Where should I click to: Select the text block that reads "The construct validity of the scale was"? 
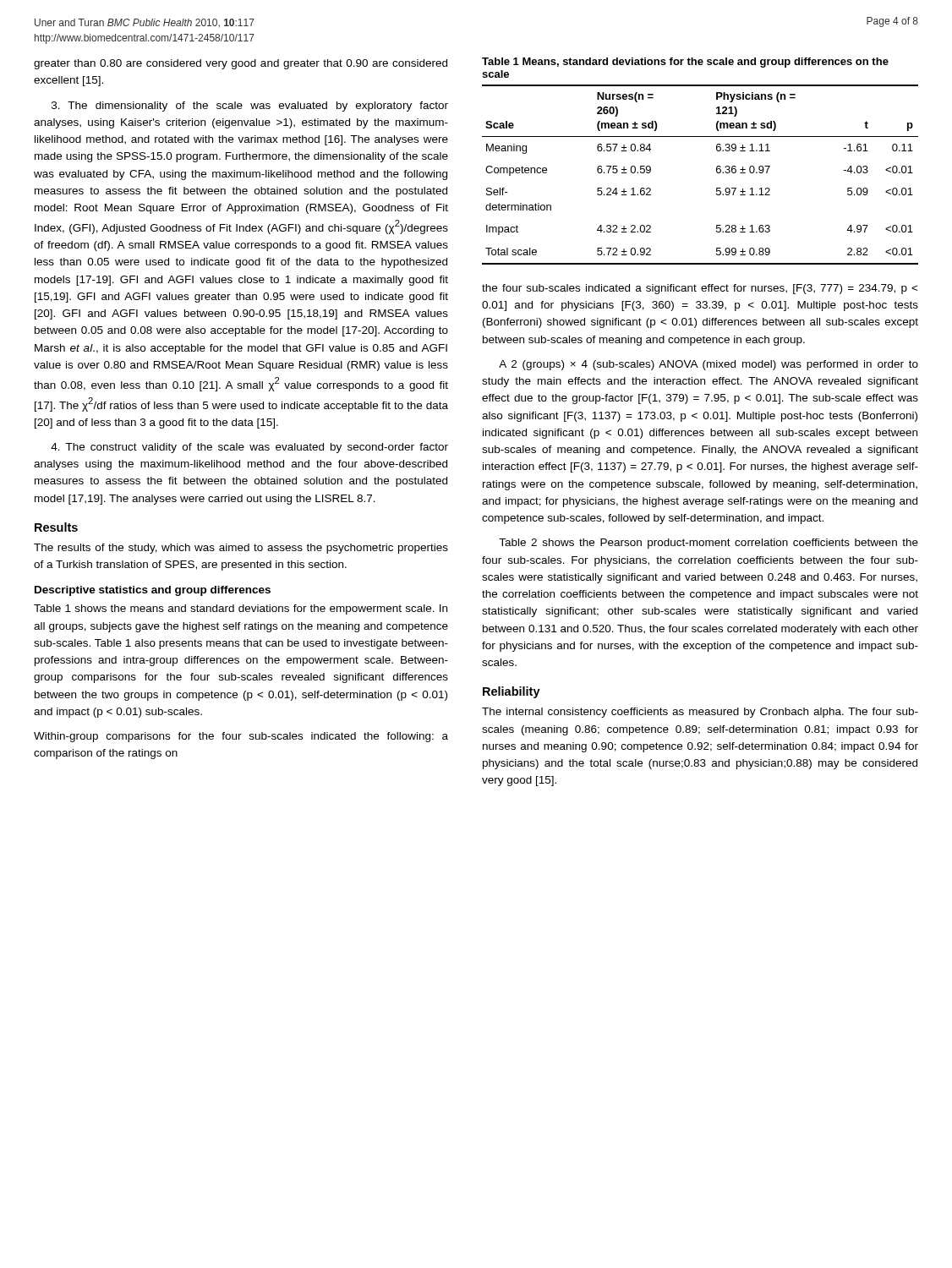tap(241, 473)
